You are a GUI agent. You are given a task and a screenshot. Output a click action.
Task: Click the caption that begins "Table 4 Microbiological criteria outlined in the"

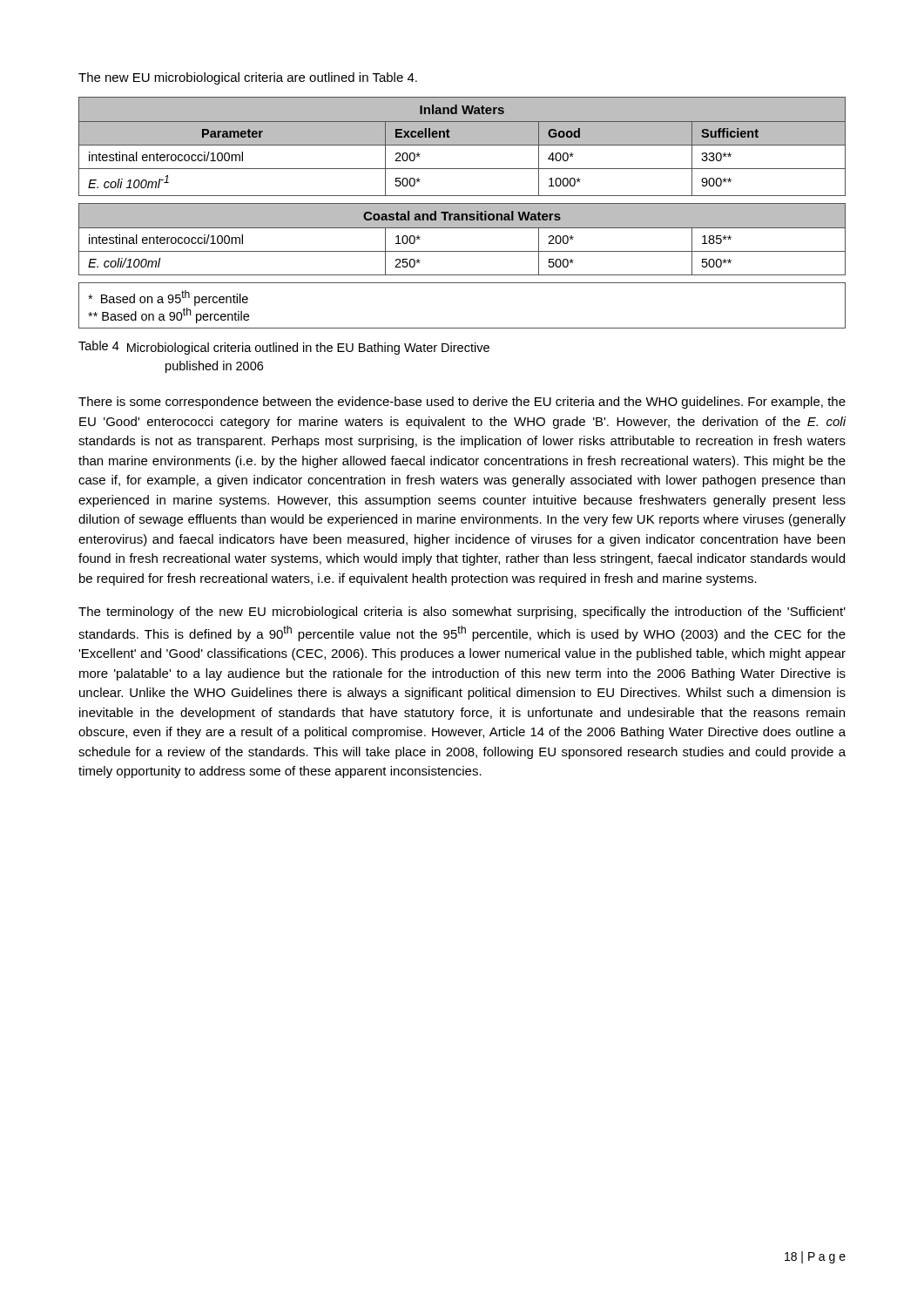[462, 357]
